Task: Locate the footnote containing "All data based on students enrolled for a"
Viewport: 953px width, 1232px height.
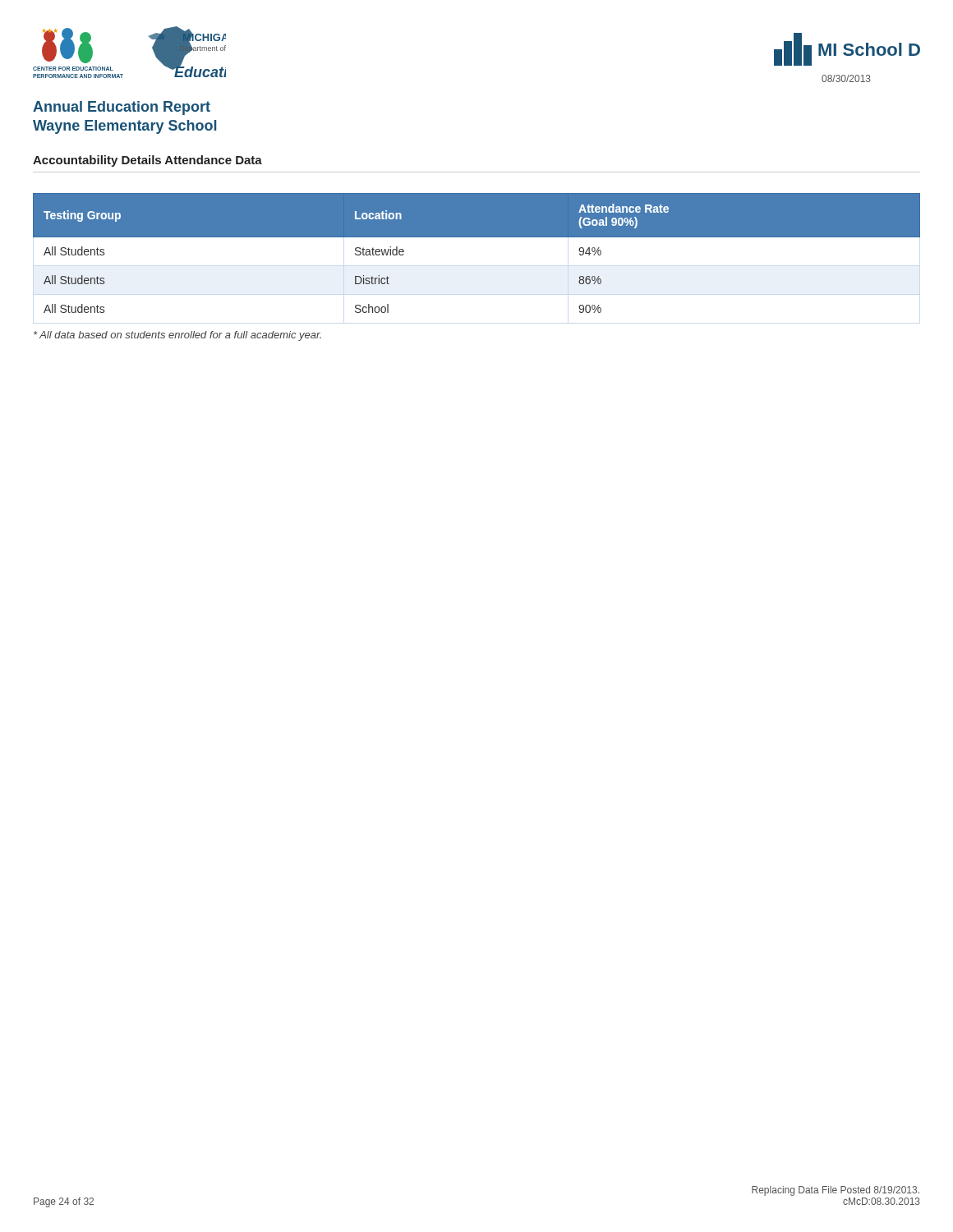Action: (177, 336)
